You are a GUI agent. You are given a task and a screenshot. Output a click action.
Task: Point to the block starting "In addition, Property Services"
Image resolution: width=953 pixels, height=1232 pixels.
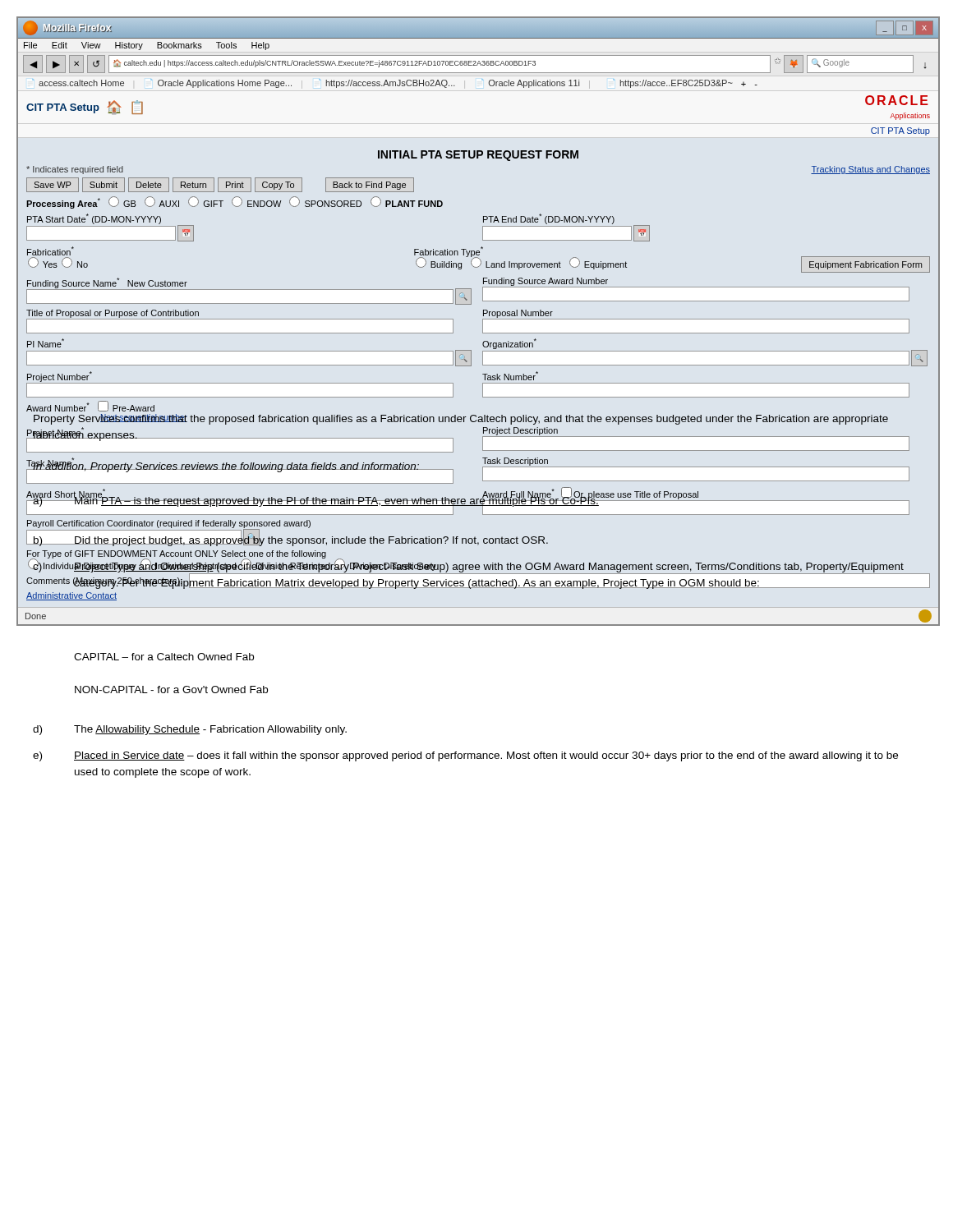pyautogui.click(x=226, y=466)
